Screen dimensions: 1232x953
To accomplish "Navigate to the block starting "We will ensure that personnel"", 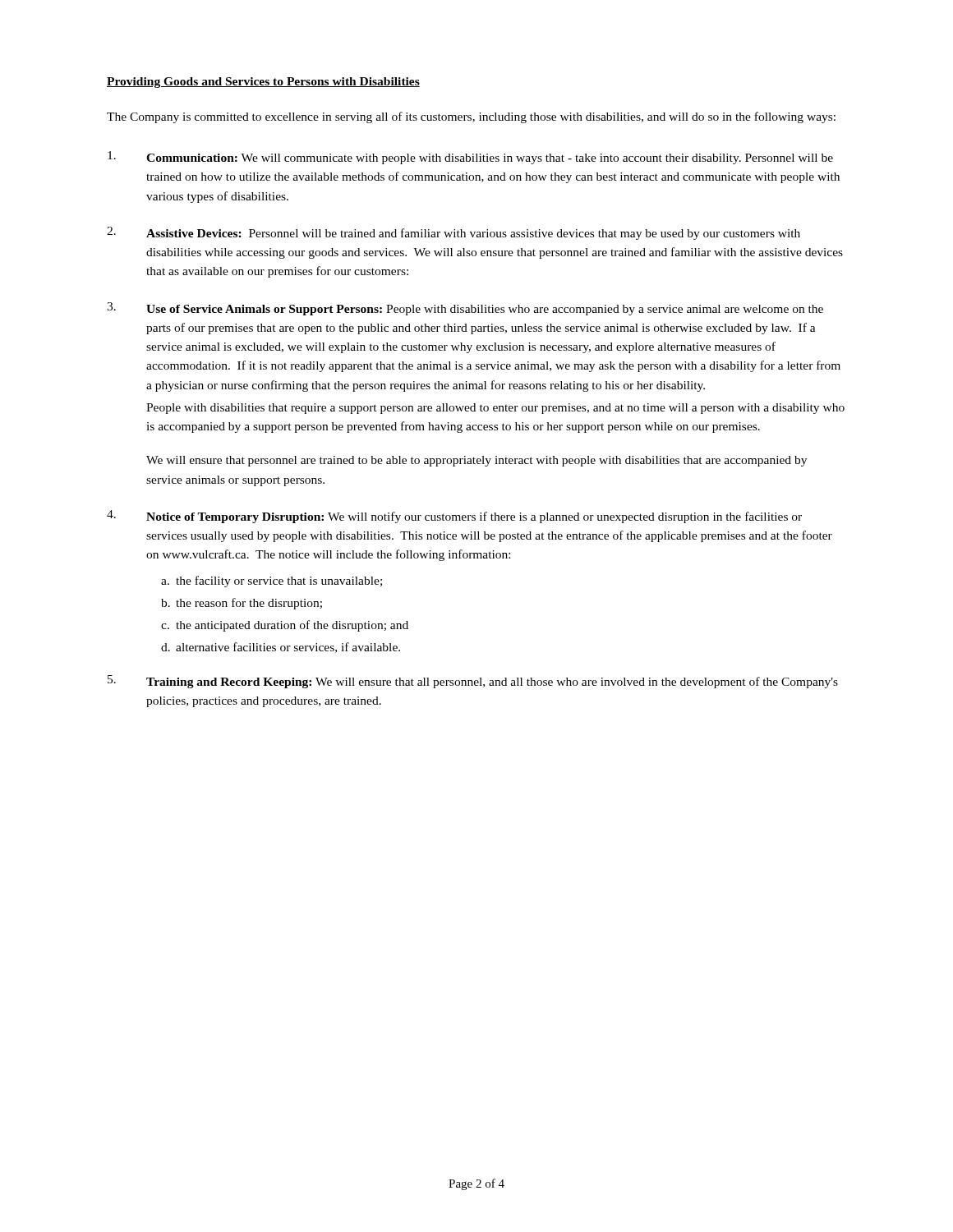I will tap(477, 469).
